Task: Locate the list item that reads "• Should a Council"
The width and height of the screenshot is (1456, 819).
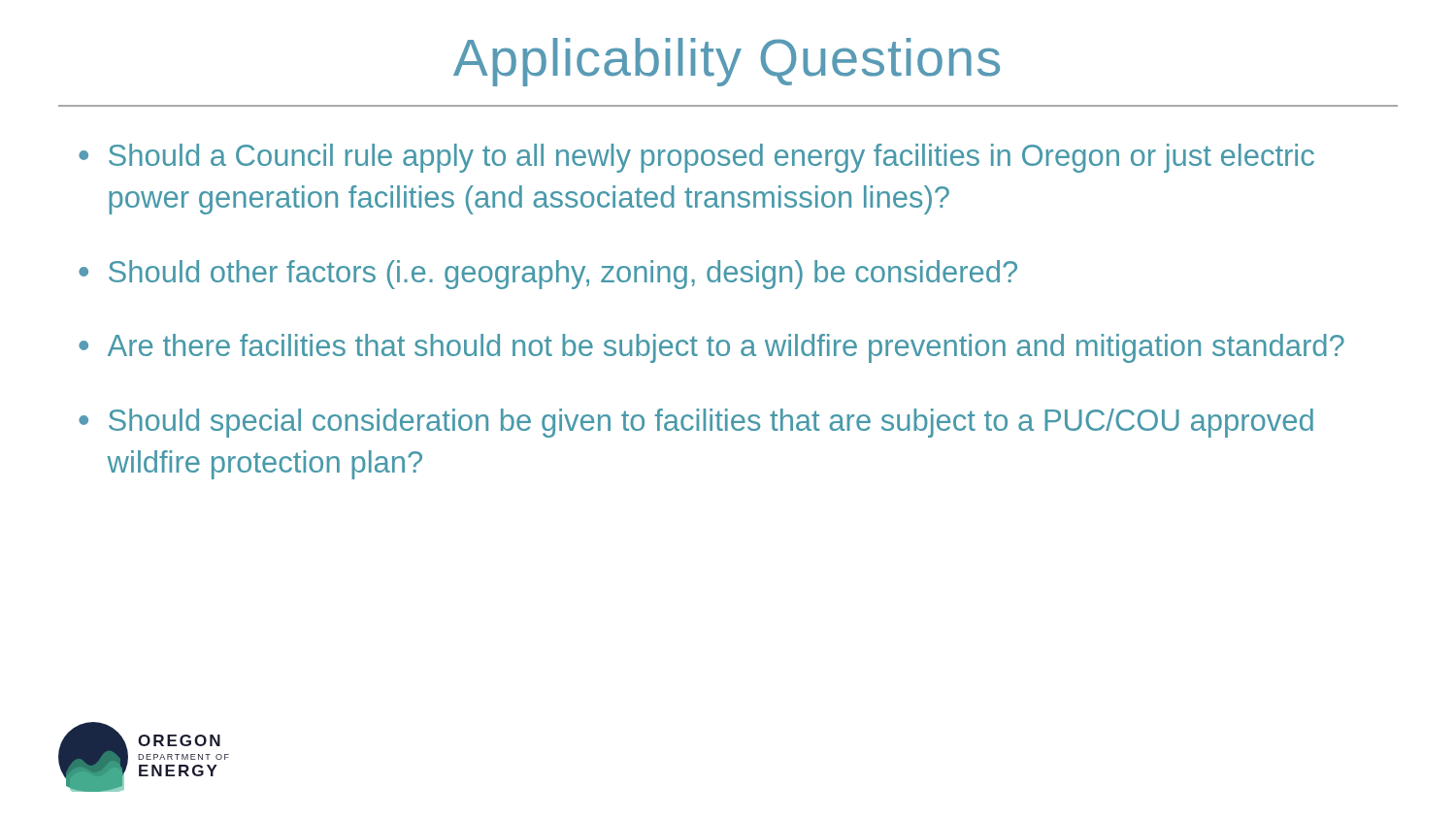Action: (728, 177)
